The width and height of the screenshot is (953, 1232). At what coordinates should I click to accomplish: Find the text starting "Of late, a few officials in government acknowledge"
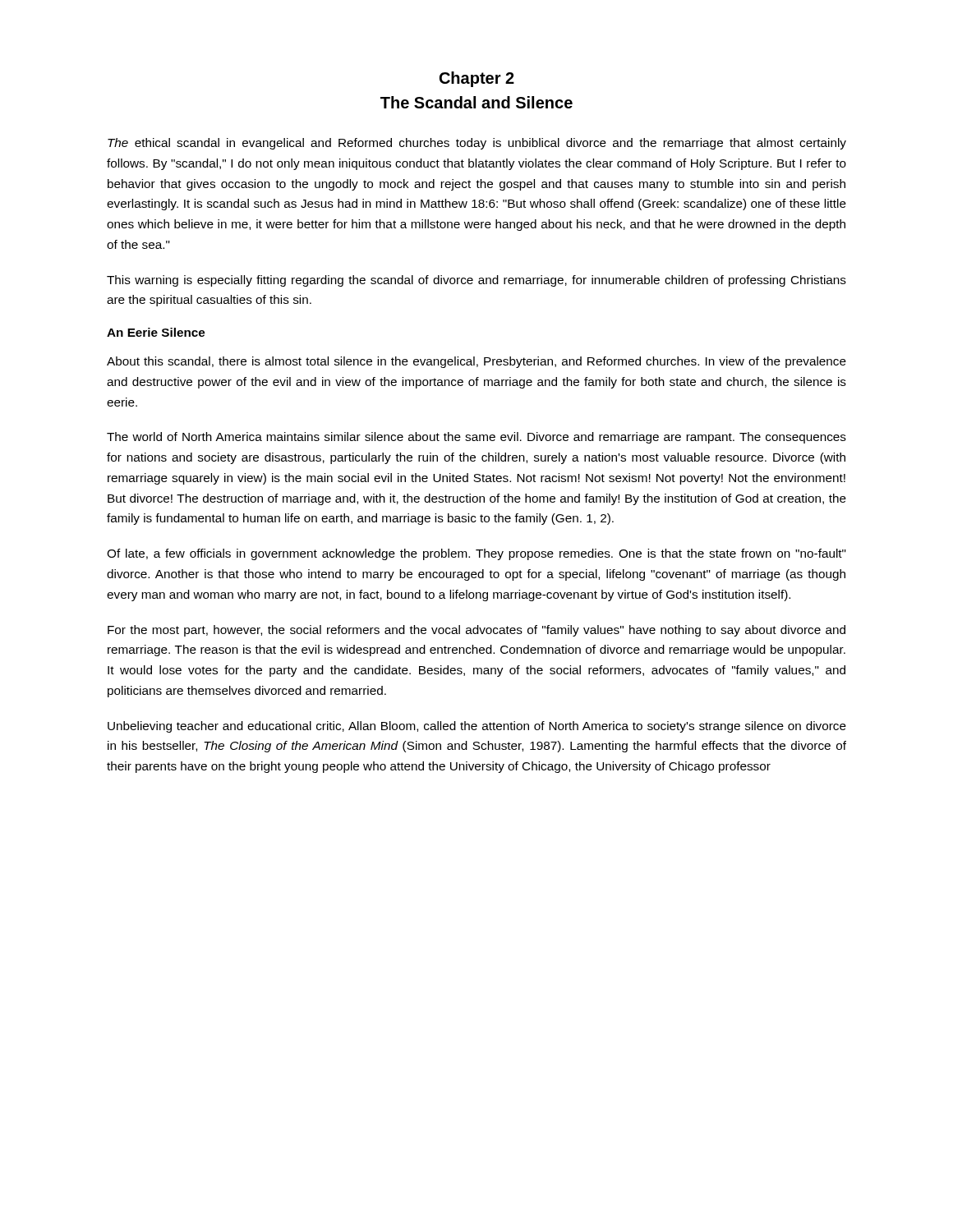pyautogui.click(x=476, y=574)
